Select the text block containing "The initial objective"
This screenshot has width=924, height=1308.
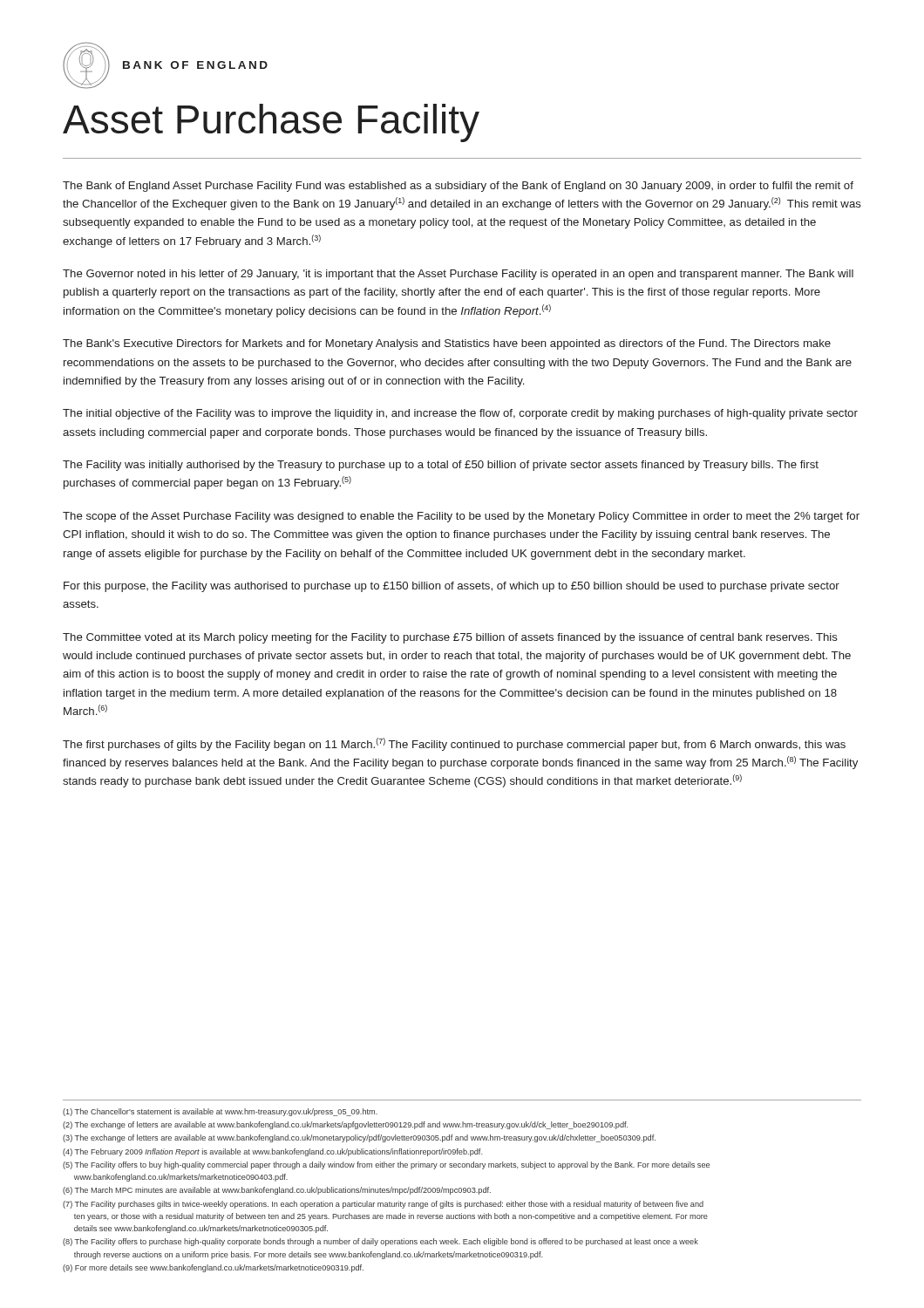[460, 422]
